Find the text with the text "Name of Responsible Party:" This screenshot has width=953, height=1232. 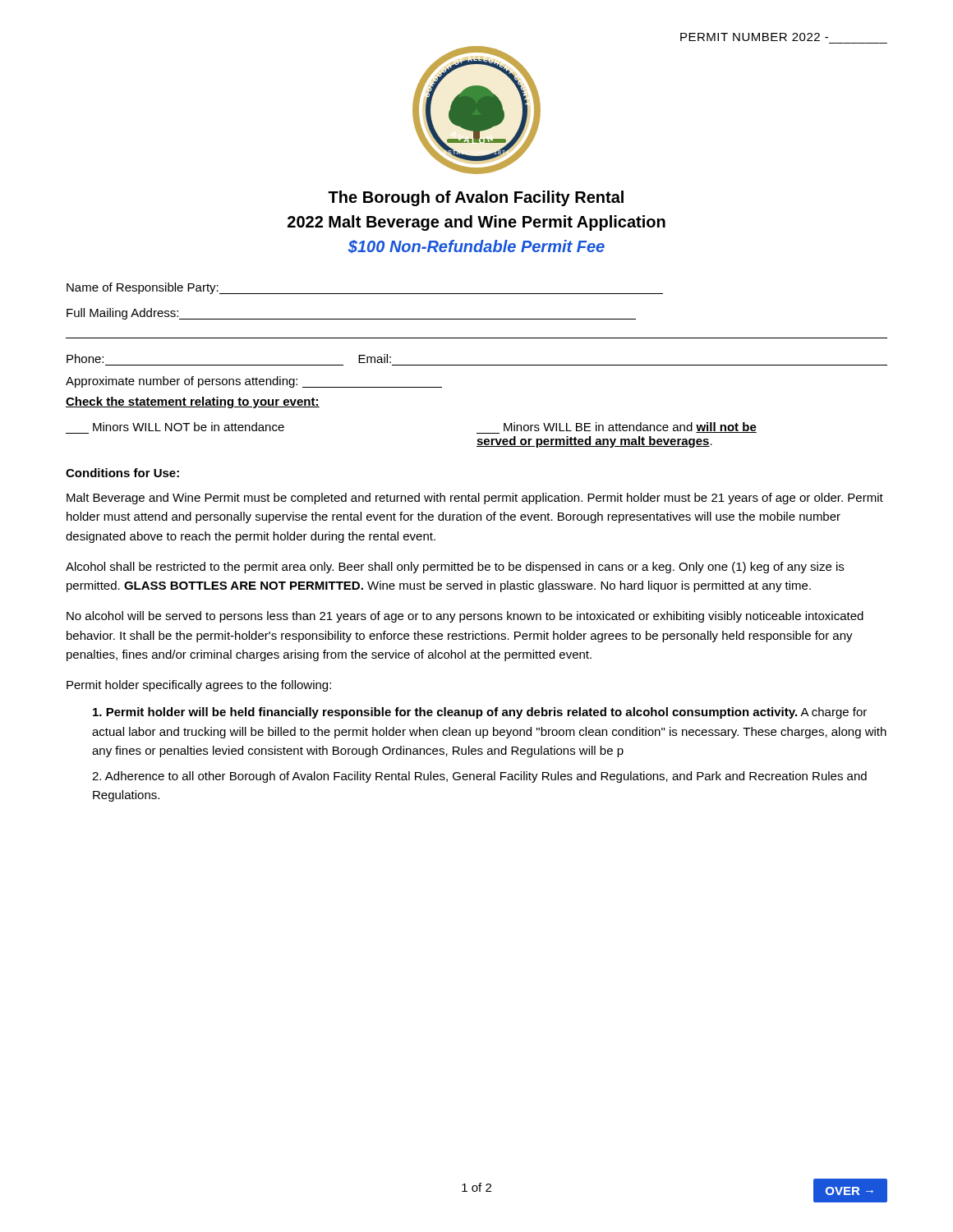364,286
